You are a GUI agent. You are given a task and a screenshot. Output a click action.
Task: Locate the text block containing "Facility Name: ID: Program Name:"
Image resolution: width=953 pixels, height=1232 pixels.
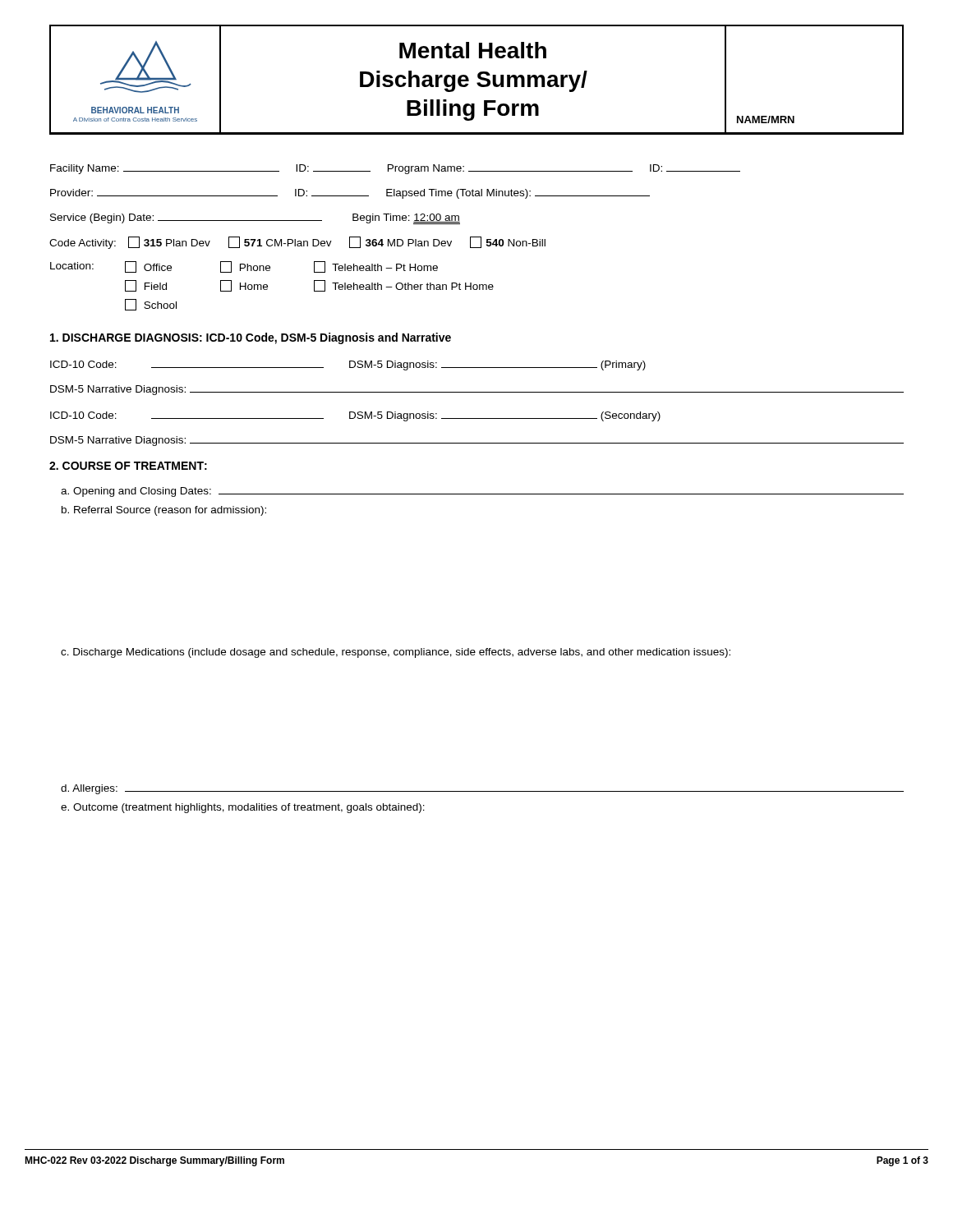click(395, 166)
